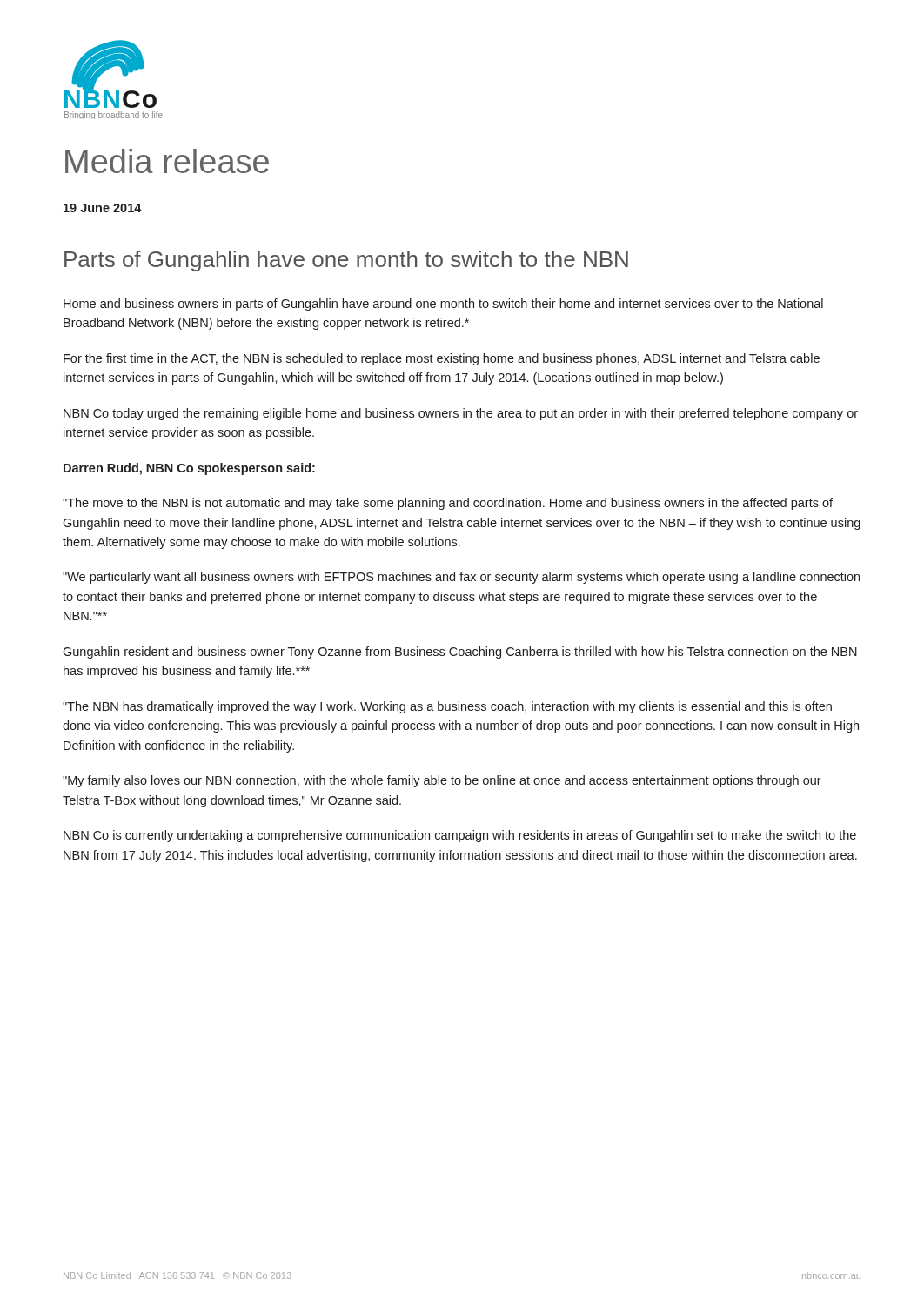The image size is (924, 1305).
Task: Where is the passage that starts "Gungahlin resident and business"?
Action: tap(460, 661)
